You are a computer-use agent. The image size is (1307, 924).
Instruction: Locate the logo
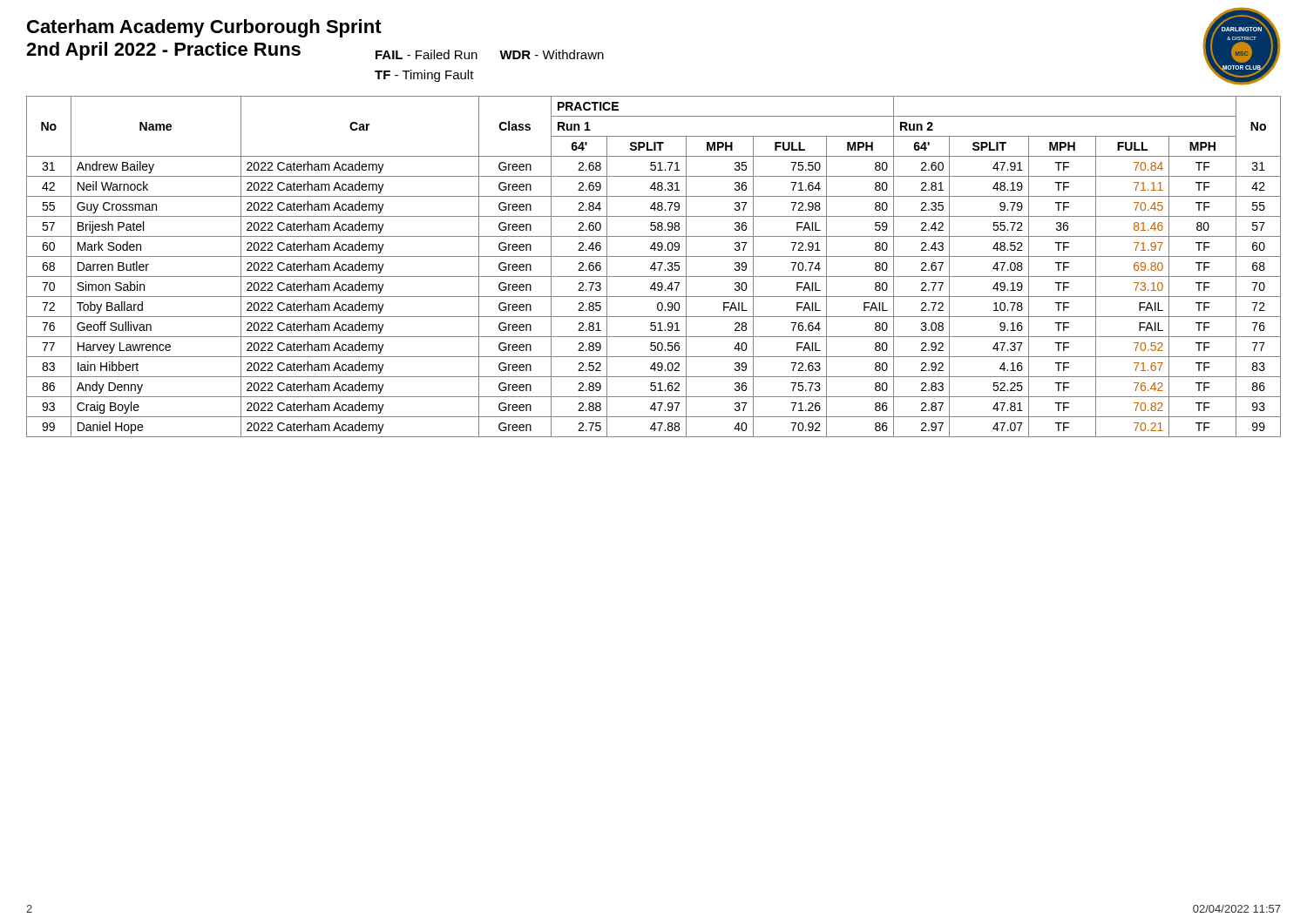(1242, 46)
